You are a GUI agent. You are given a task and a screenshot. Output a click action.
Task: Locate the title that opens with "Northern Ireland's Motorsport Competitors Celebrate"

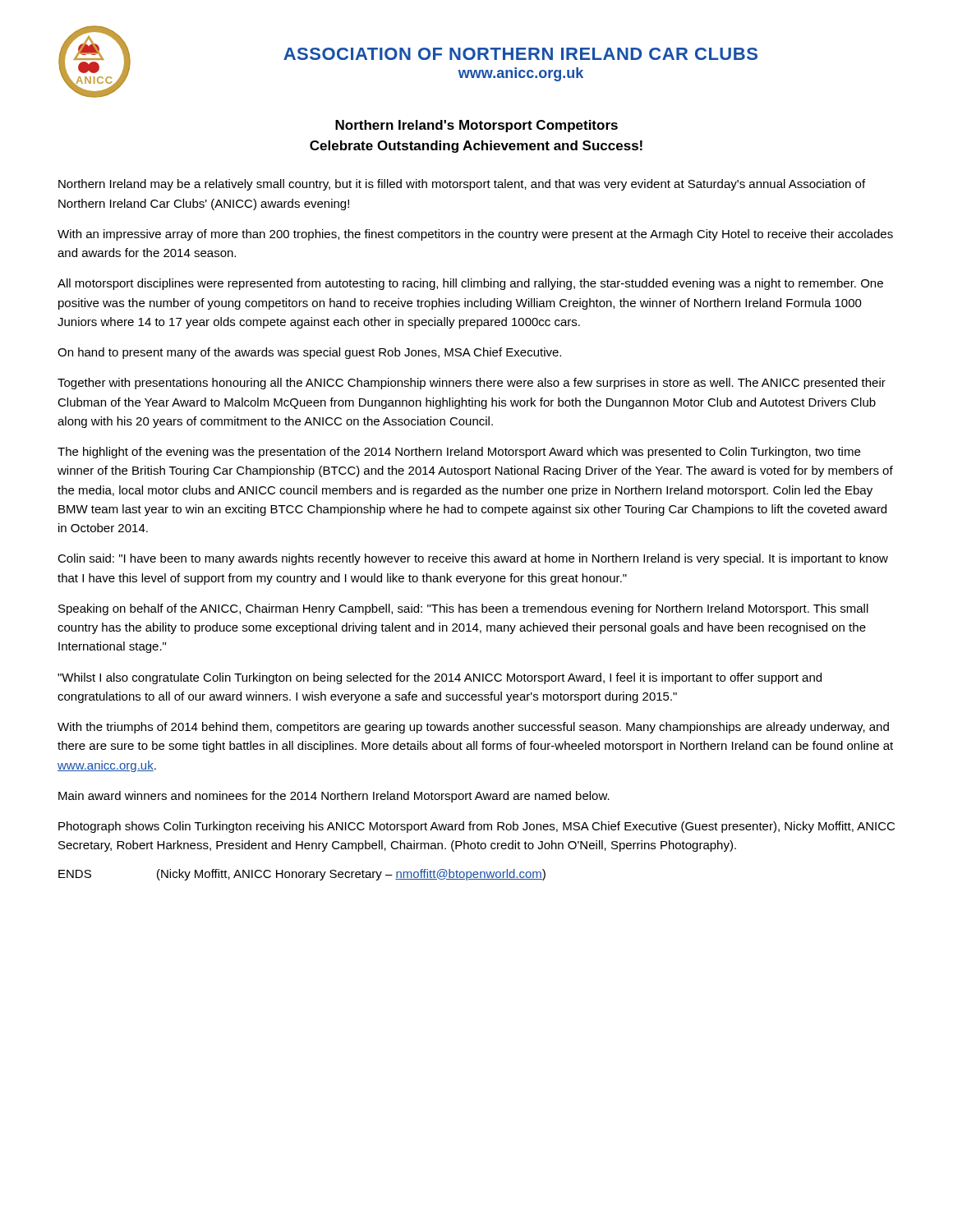476,136
